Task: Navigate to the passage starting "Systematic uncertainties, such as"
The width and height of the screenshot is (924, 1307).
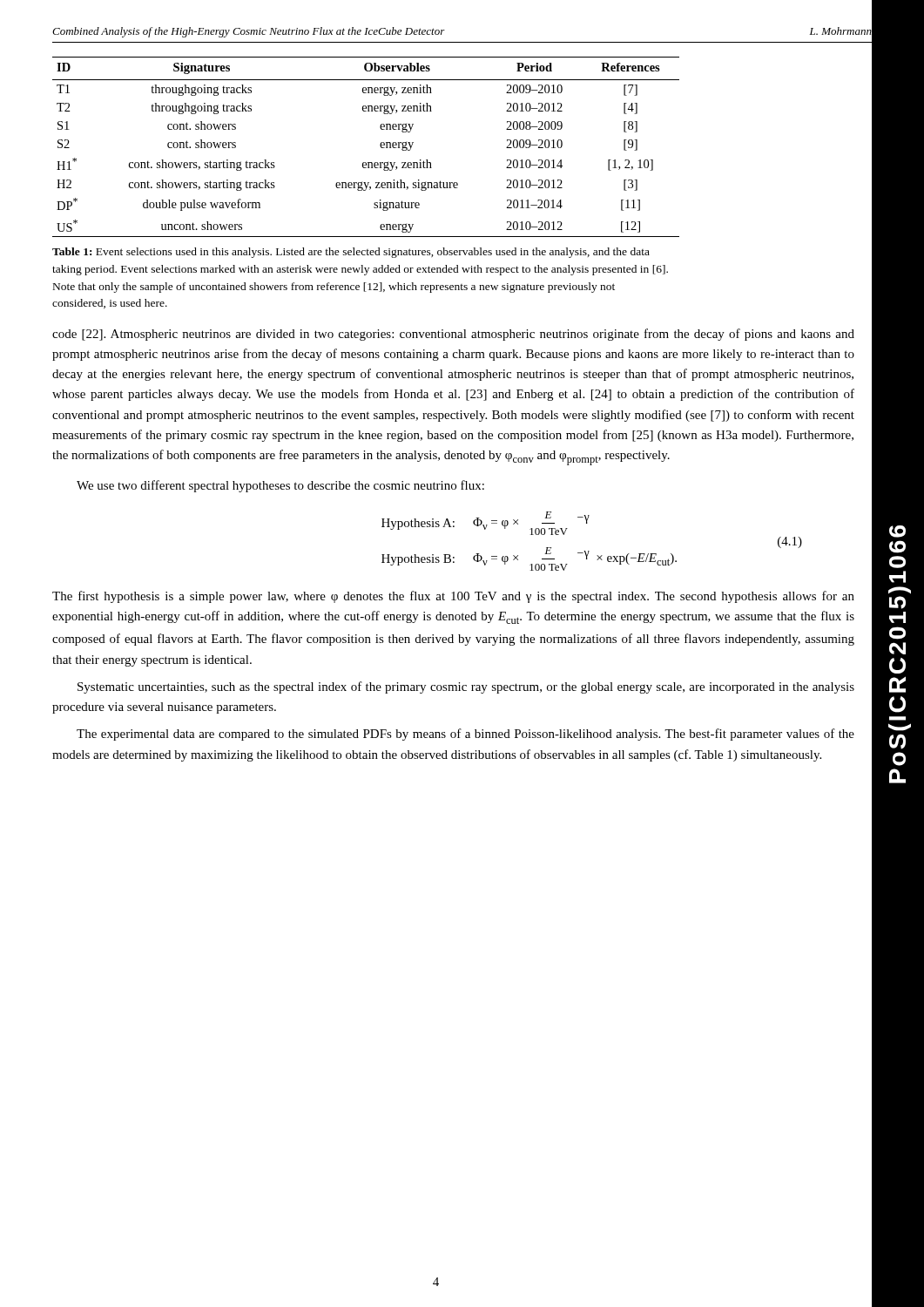Action: [x=453, y=697]
